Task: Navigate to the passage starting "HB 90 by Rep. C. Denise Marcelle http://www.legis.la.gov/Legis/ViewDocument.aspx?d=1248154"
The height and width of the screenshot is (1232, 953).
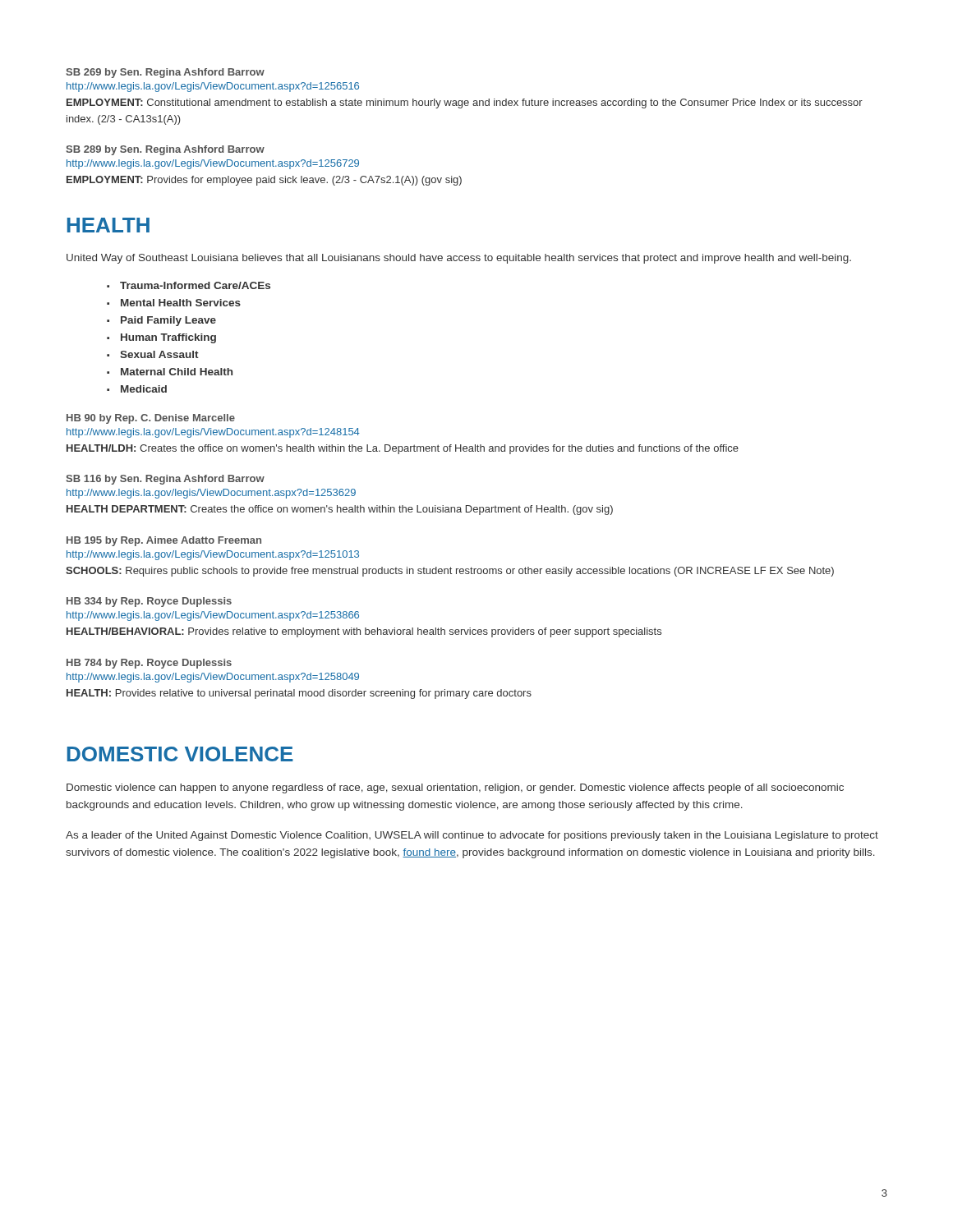Action: click(x=476, y=434)
